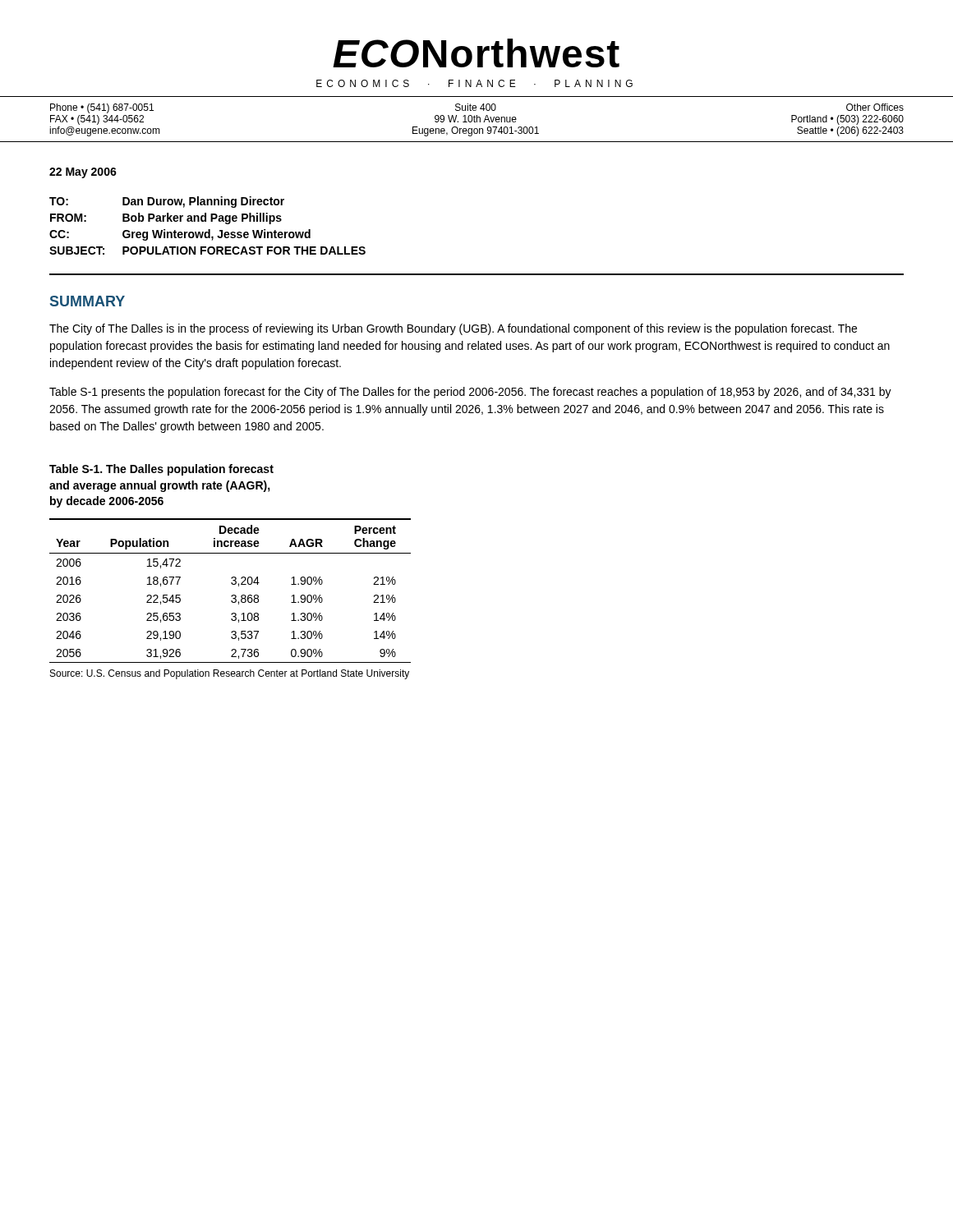Viewport: 953px width, 1232px height.
Task: Select the text that says "22 May 2006"
Action: click(83, 172)
